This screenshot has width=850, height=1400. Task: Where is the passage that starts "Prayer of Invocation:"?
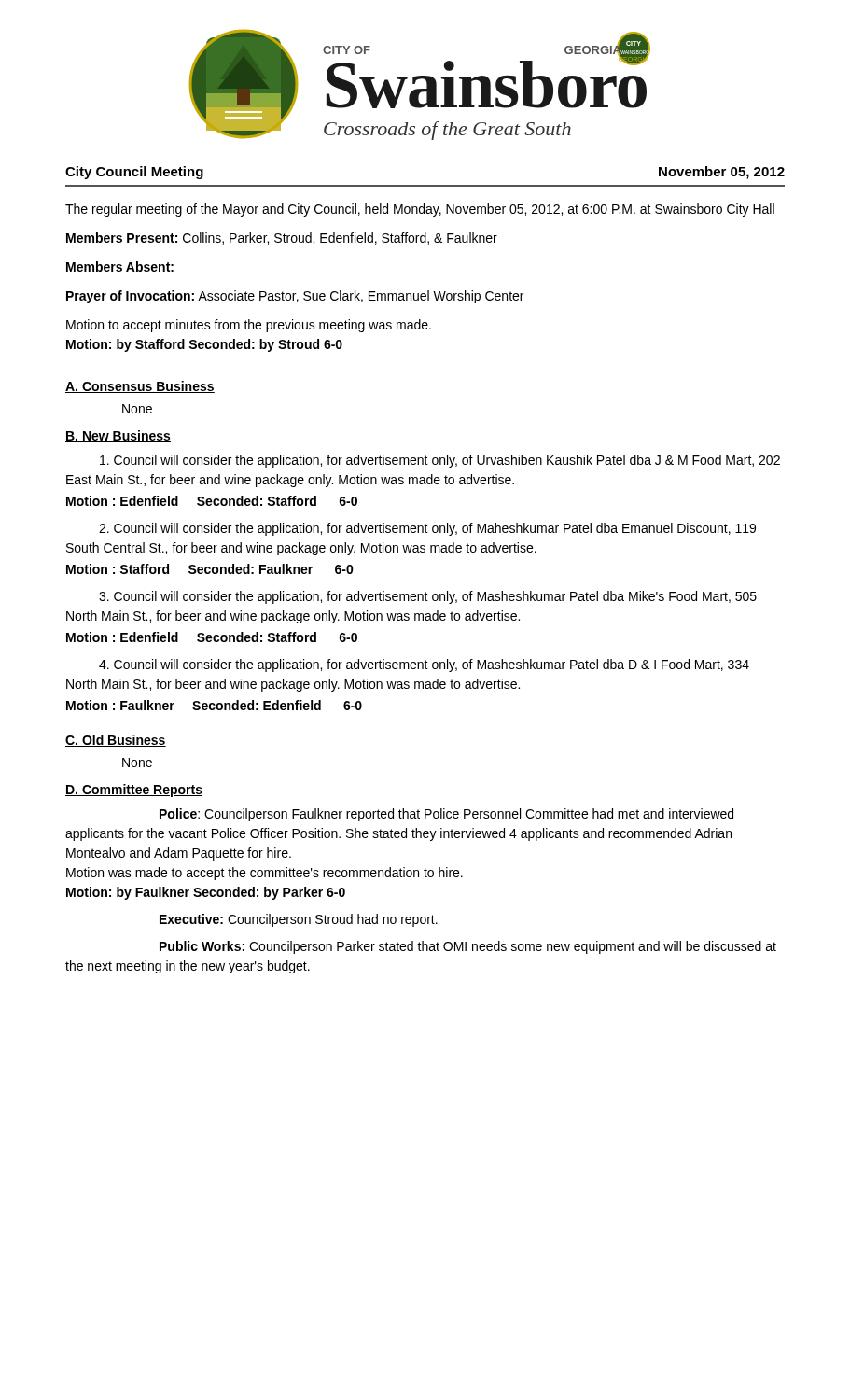click(x=425, y=296)
